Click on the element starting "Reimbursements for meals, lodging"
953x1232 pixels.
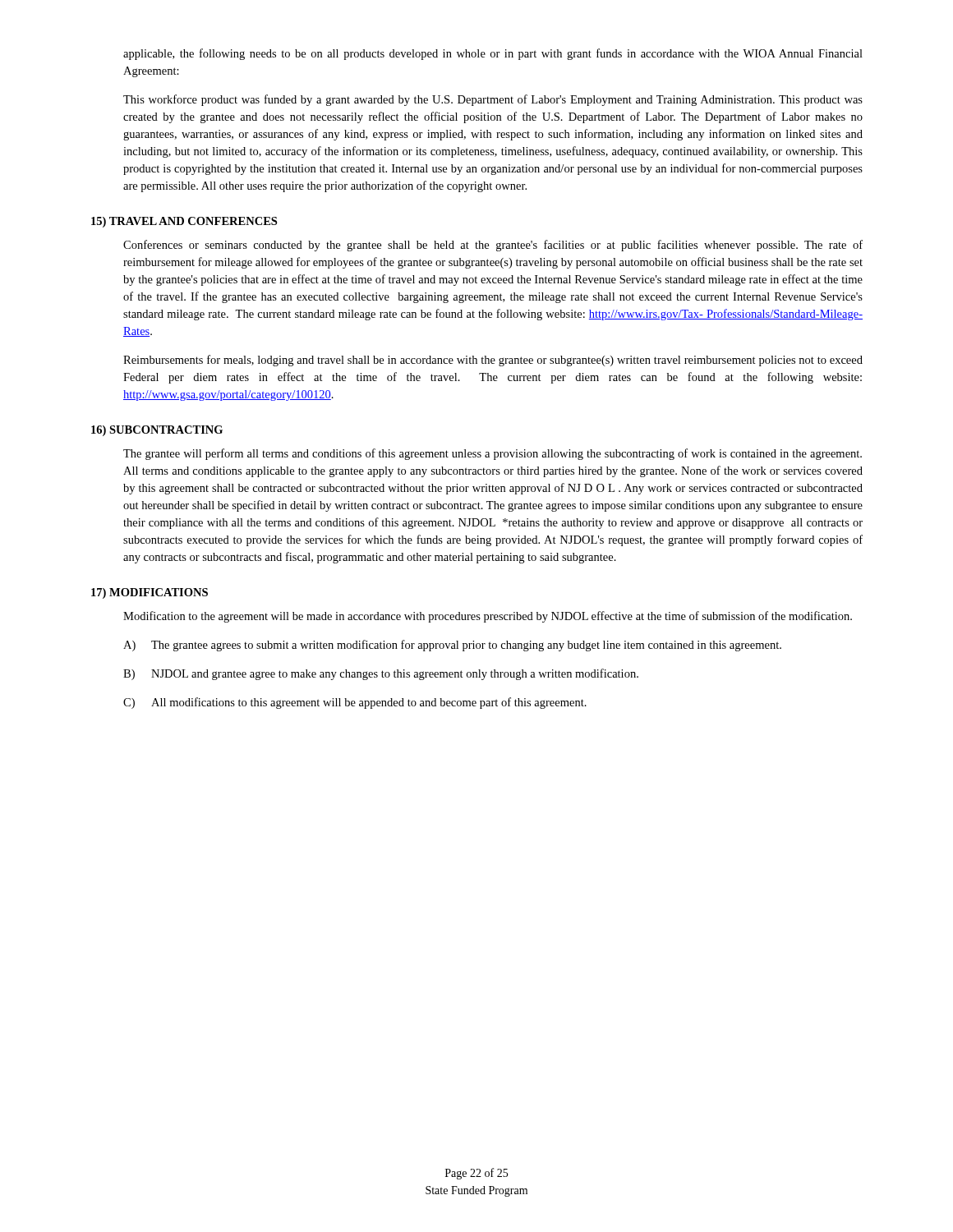point(493,378)
